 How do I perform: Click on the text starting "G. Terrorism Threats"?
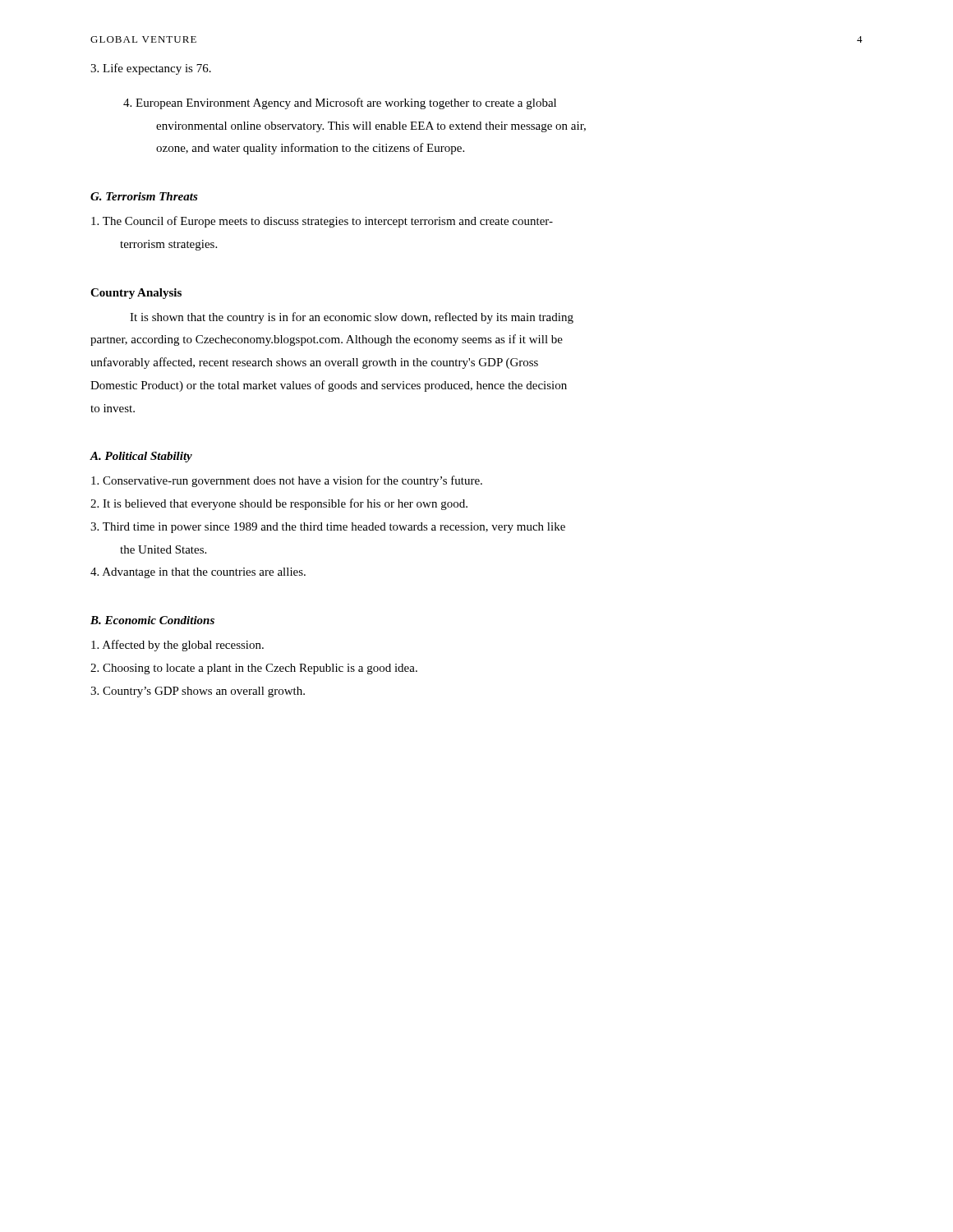point(144,196)
